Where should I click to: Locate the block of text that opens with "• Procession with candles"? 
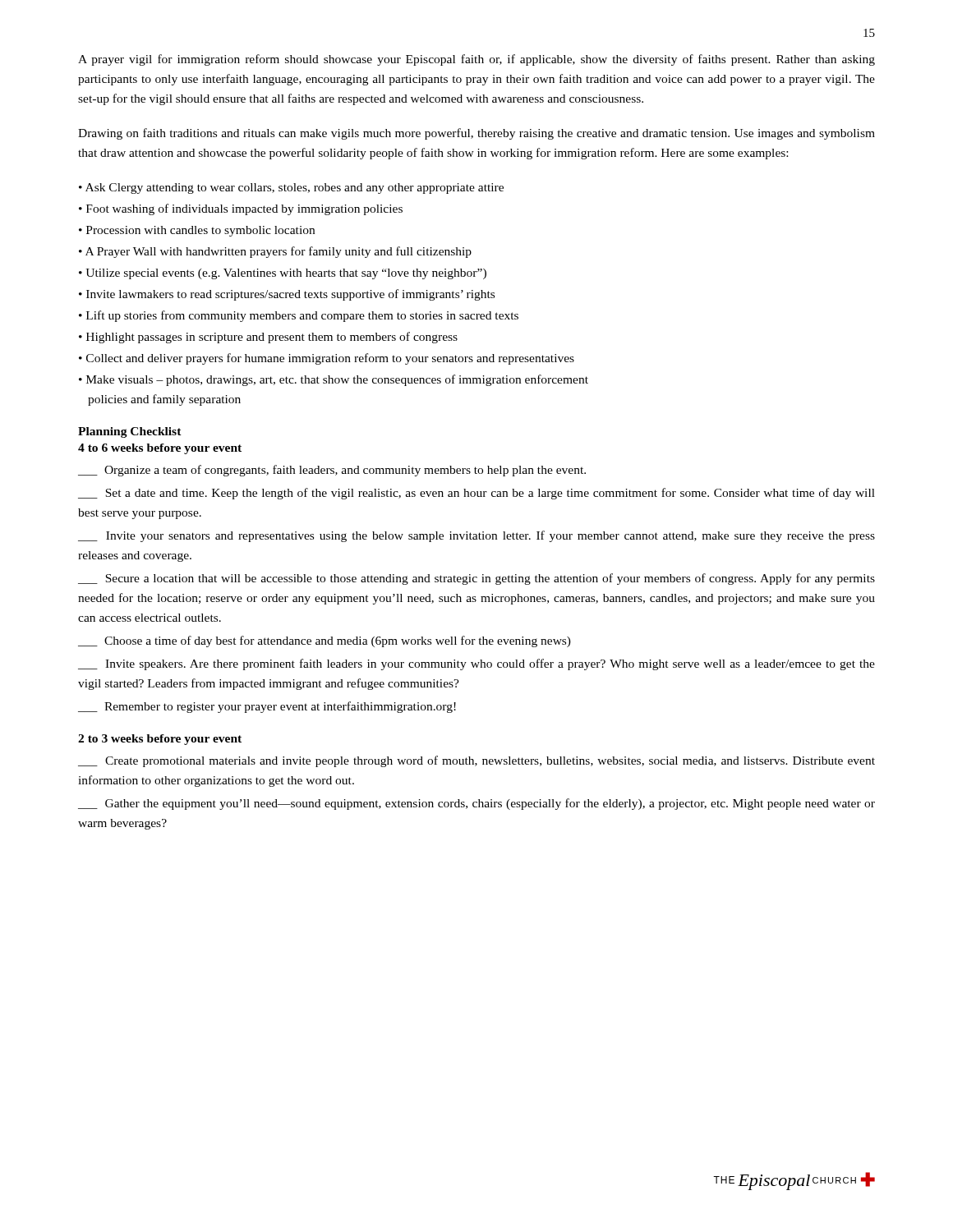click(x=197, y=230)
